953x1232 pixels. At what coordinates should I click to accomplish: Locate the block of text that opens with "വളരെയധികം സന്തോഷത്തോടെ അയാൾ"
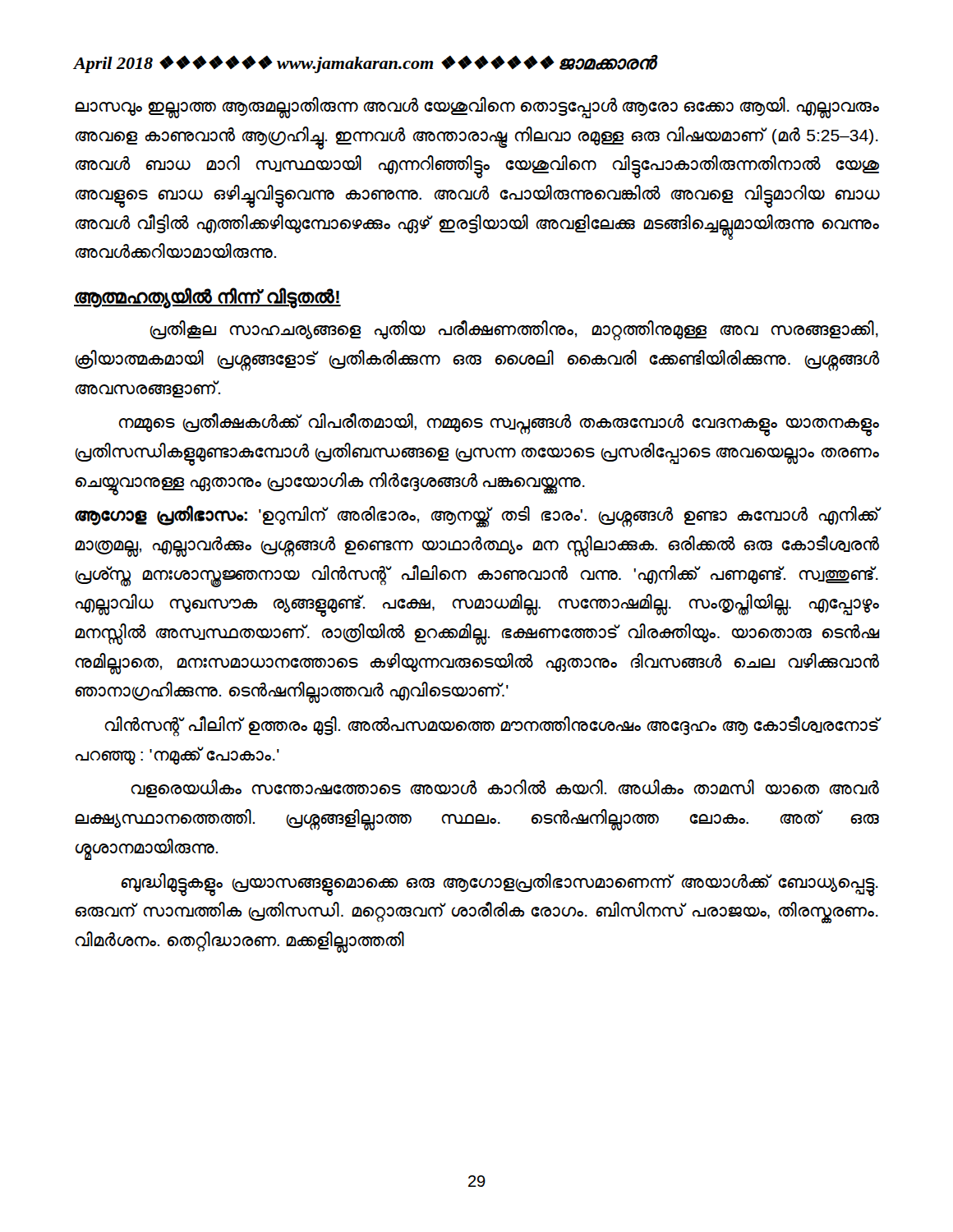click(476, 818)
